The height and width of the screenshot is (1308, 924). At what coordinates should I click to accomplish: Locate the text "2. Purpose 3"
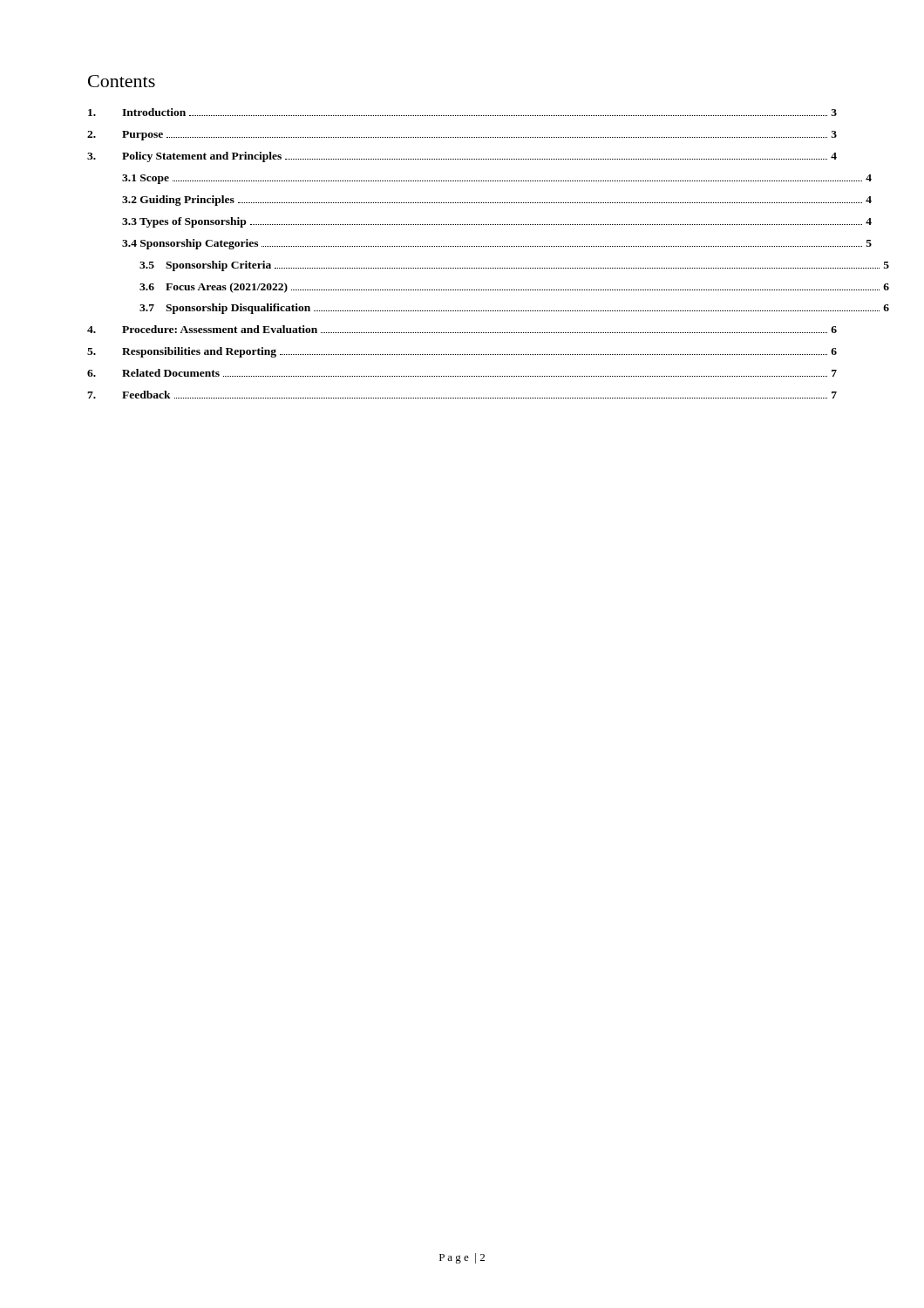coord(462,135)
